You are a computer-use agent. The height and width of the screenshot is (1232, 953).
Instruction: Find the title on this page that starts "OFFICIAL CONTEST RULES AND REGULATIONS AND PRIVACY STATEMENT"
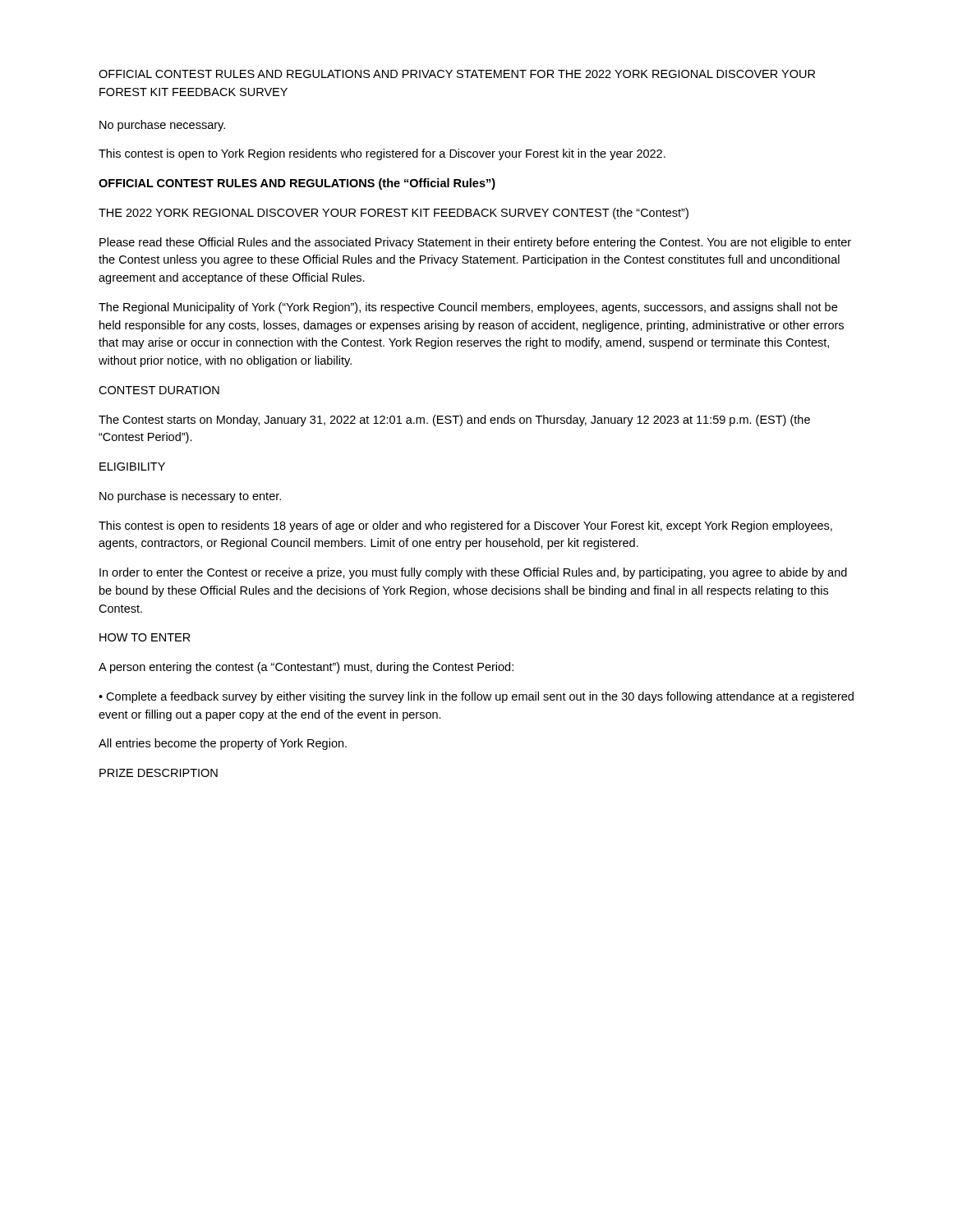[457, 83]
